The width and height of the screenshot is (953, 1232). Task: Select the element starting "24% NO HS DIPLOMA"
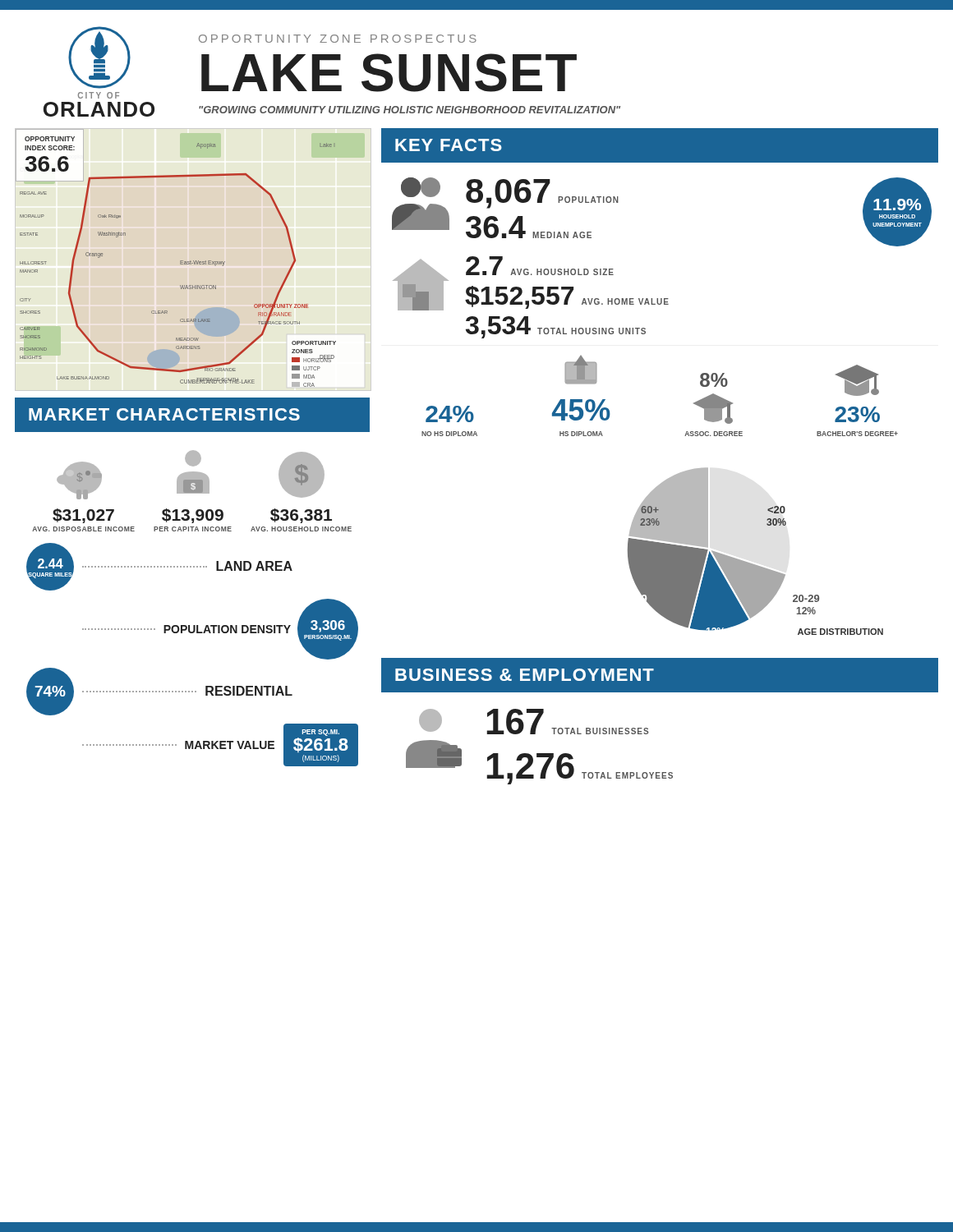pos(450,419)
